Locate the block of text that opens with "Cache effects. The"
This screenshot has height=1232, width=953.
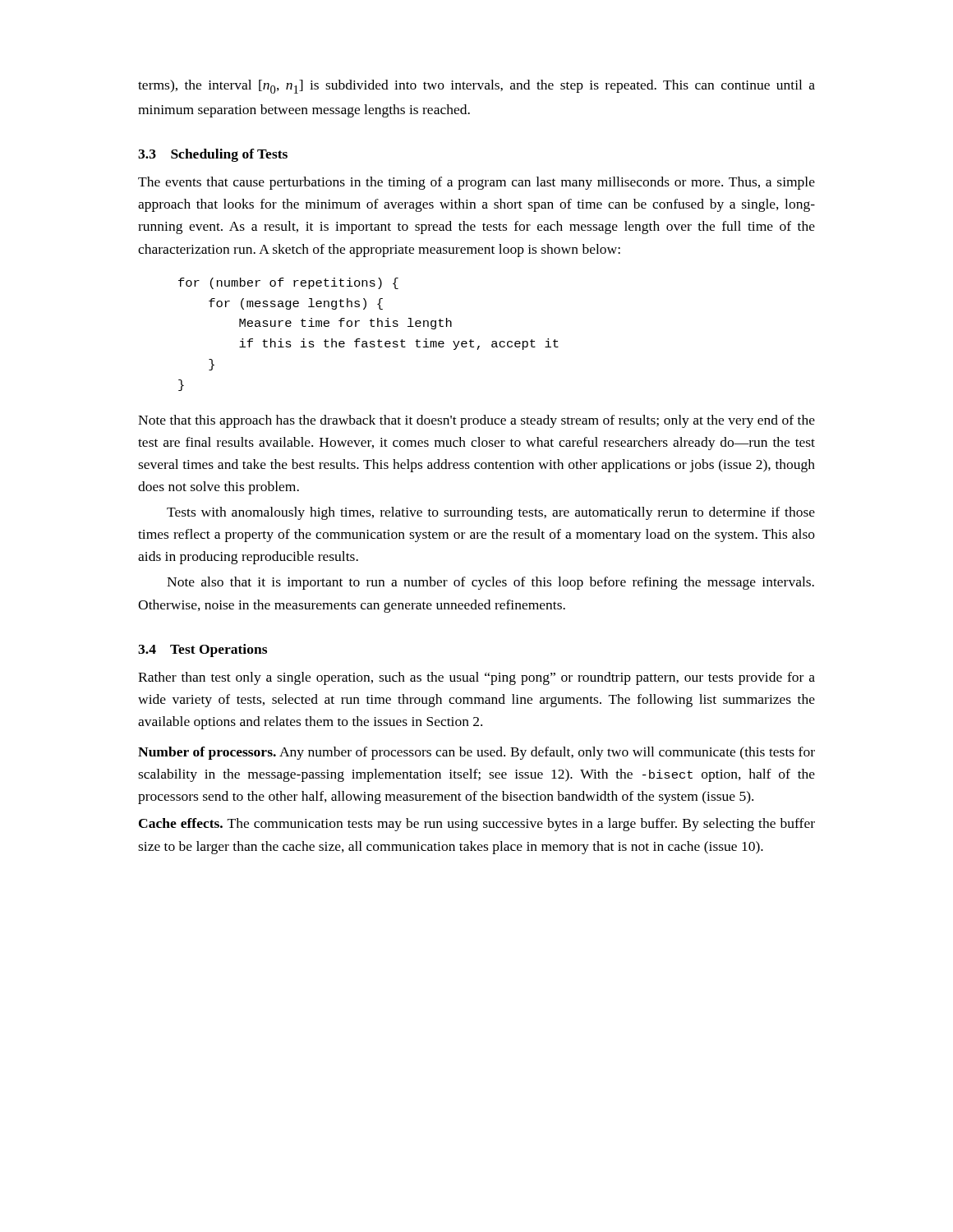coord(476,835)
